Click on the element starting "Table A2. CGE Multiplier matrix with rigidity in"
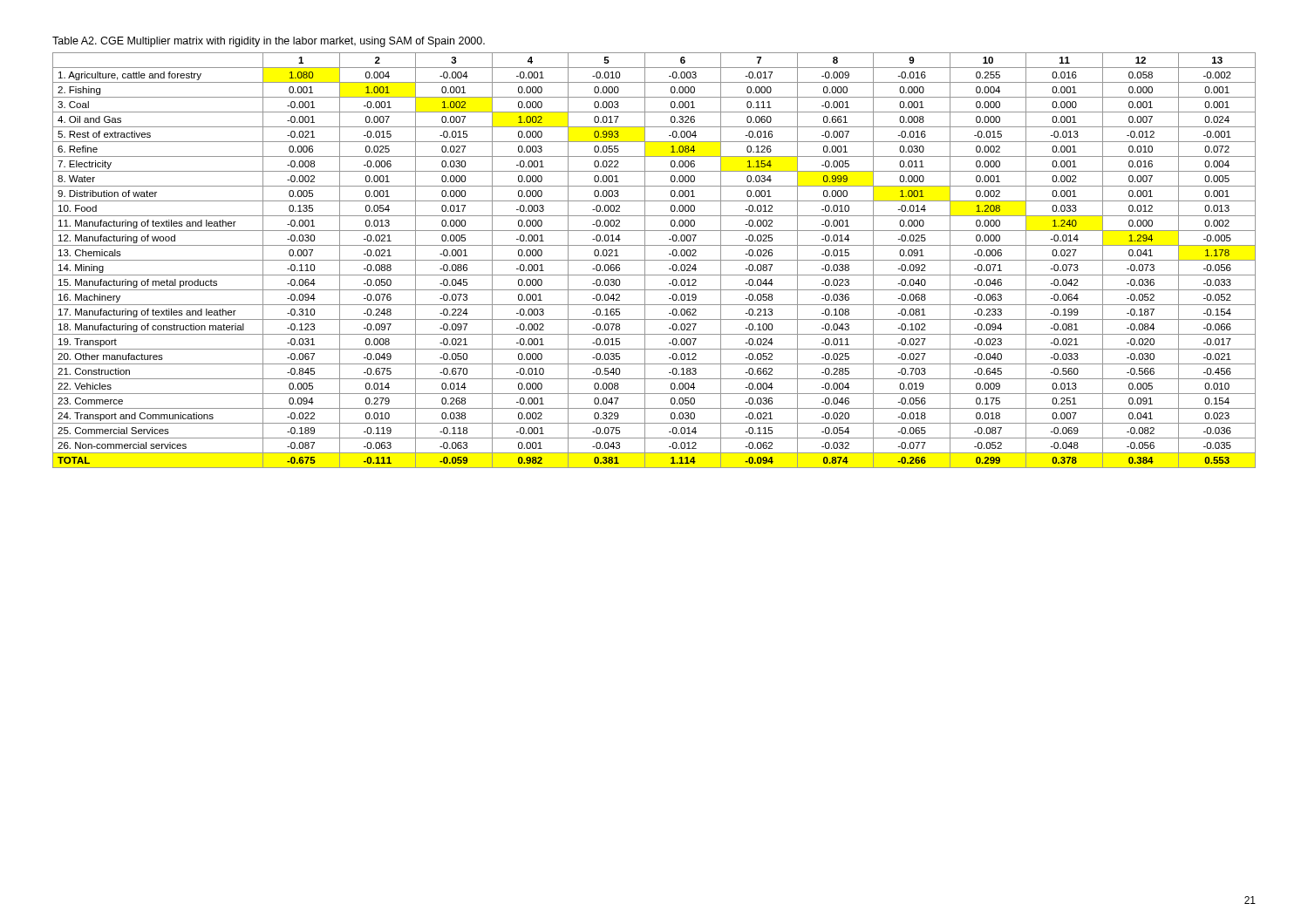The height and width of the screenshot is (924, 1308). point(269,41)
